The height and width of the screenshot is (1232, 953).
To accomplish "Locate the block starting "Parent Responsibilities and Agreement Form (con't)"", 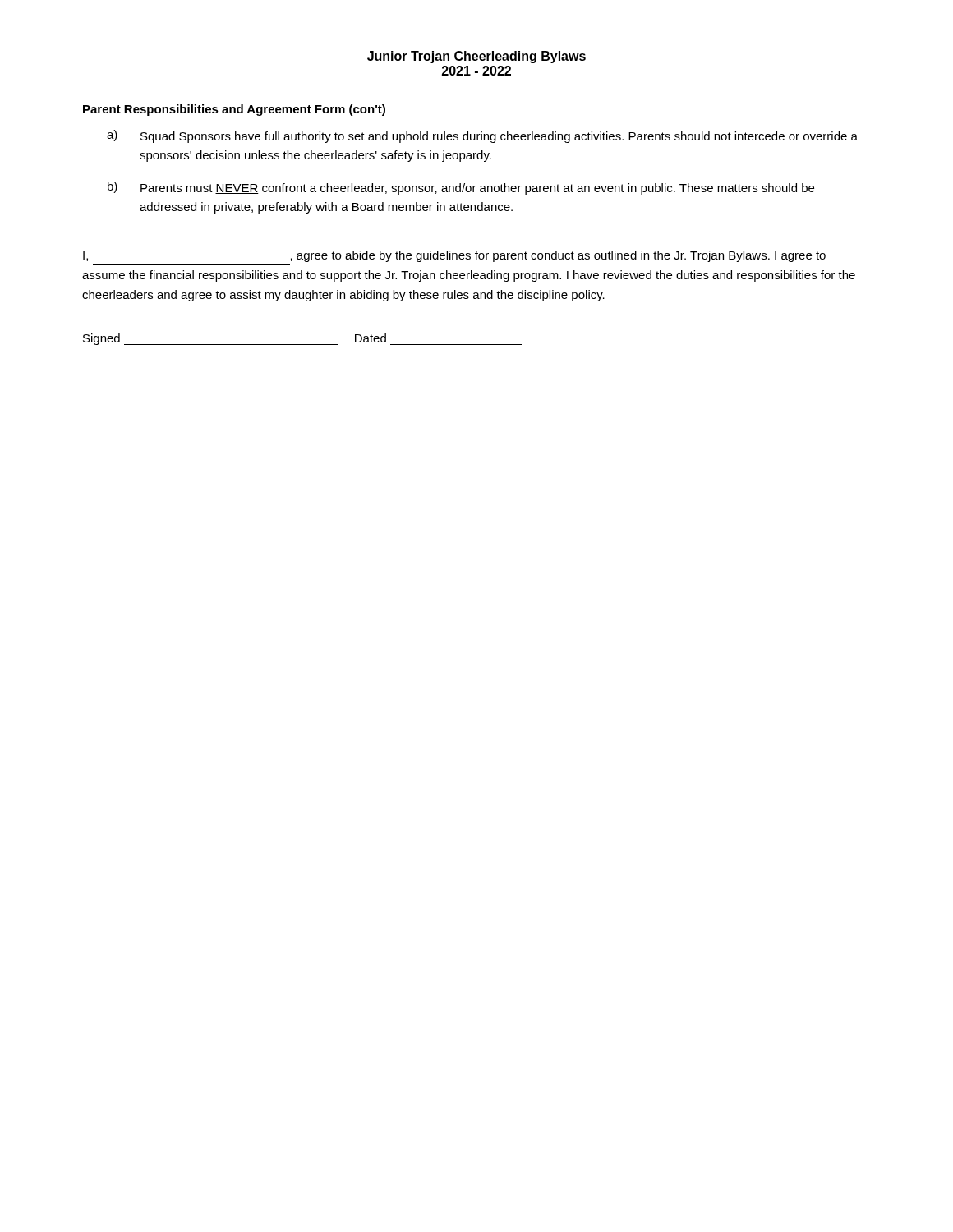I will tap(234, 109).
